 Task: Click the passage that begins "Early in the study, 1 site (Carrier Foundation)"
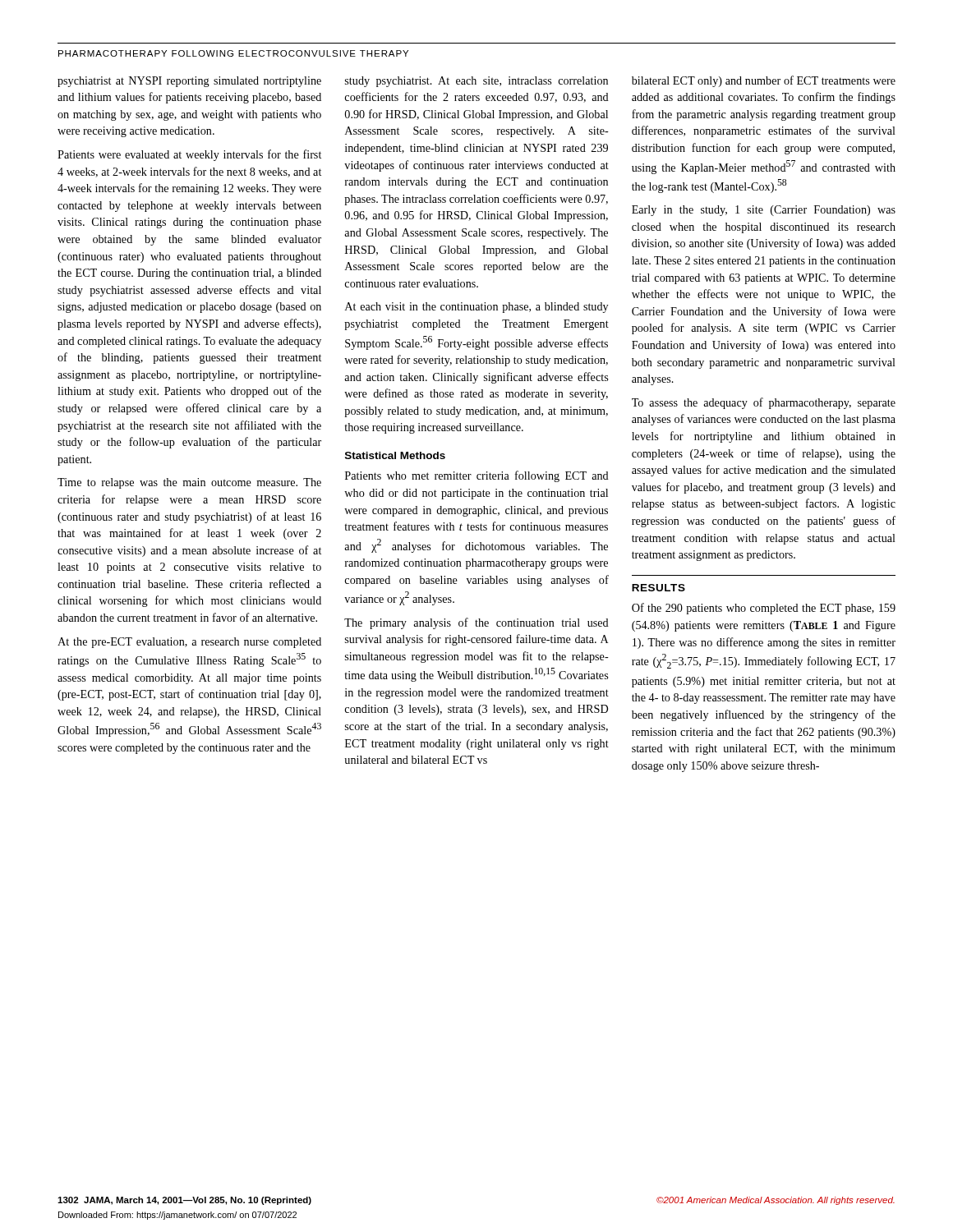tap(763, 294)
